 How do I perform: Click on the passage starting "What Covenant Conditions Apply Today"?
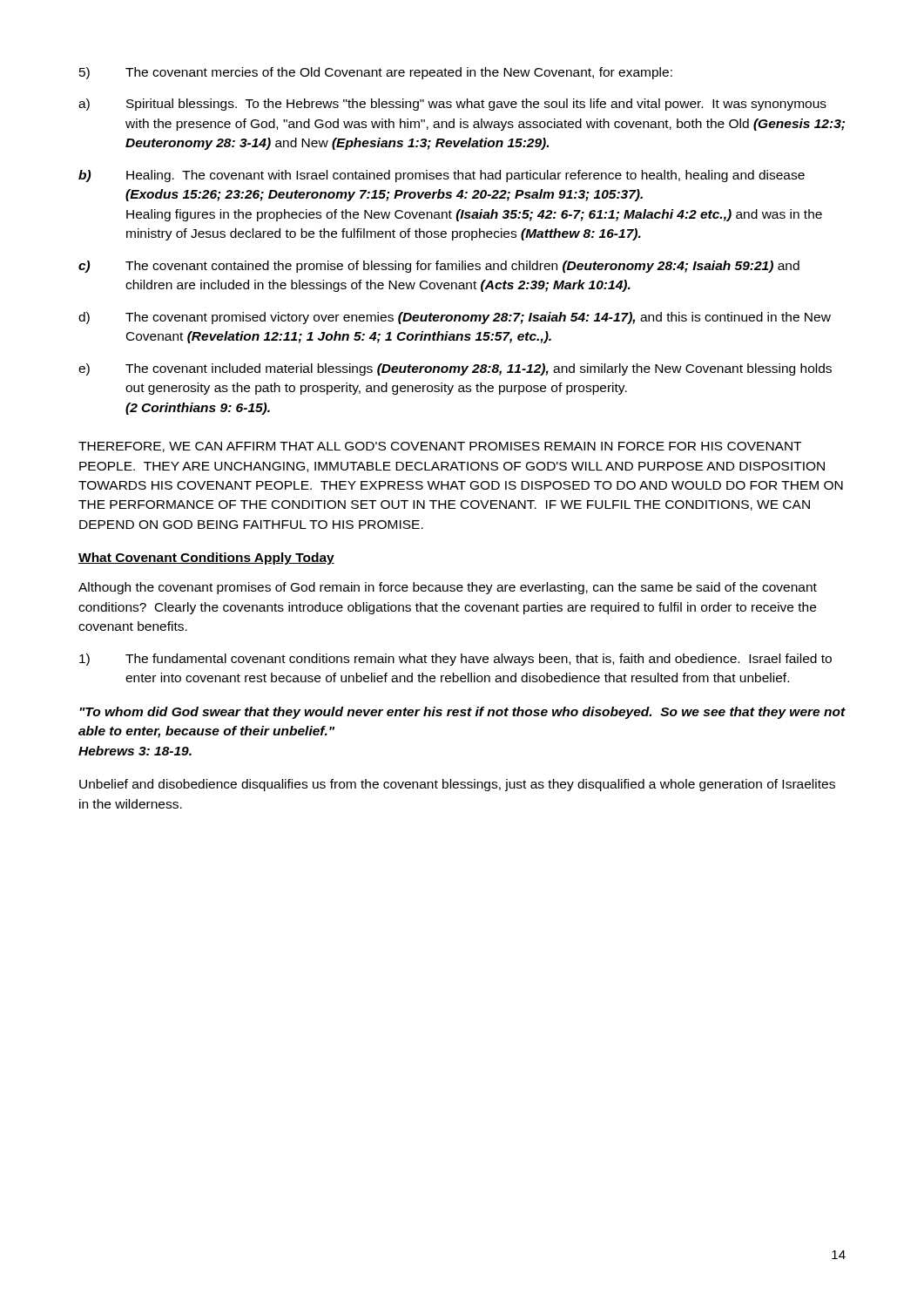206,558
